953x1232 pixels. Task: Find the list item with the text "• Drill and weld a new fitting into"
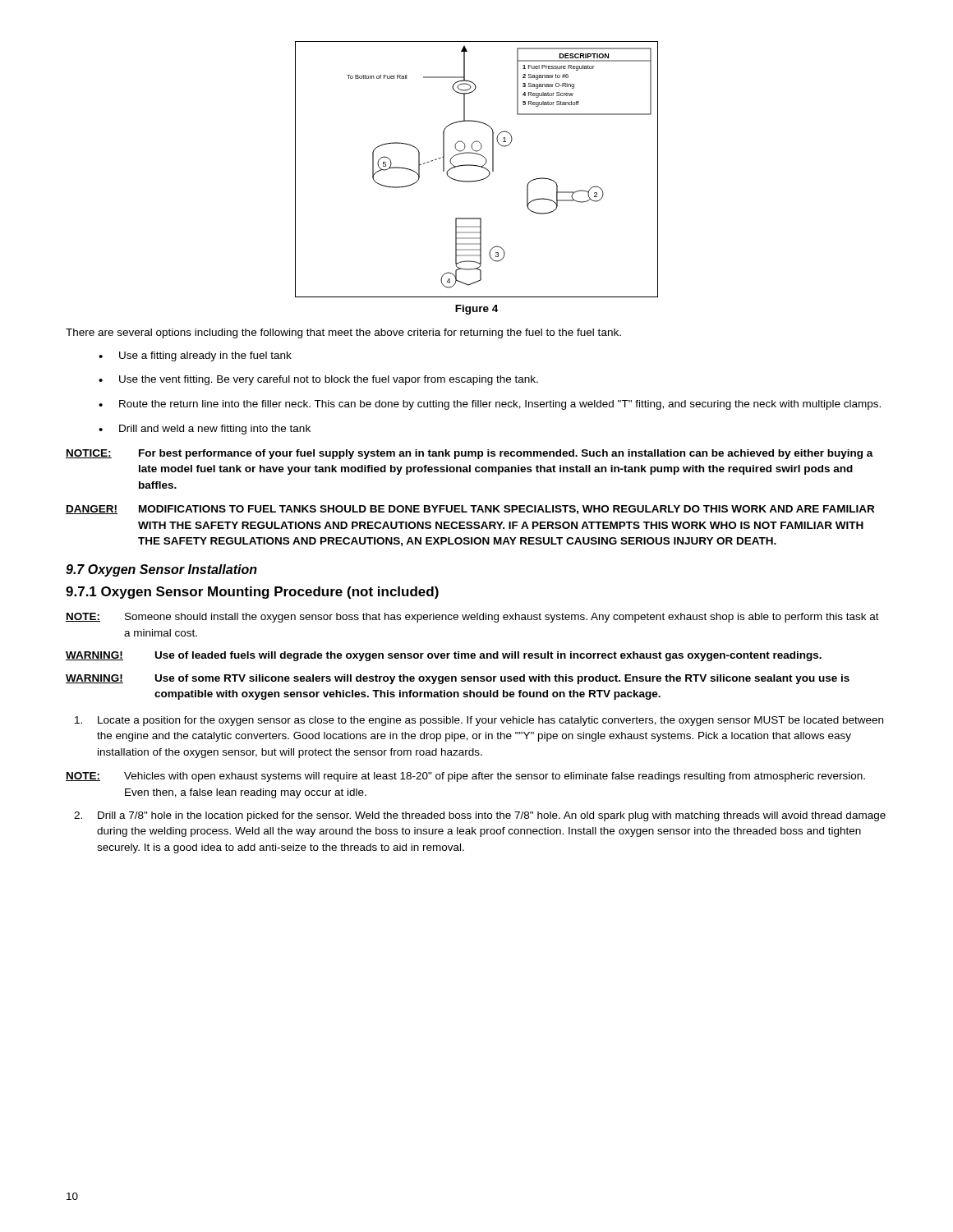[x=205, y=430]
